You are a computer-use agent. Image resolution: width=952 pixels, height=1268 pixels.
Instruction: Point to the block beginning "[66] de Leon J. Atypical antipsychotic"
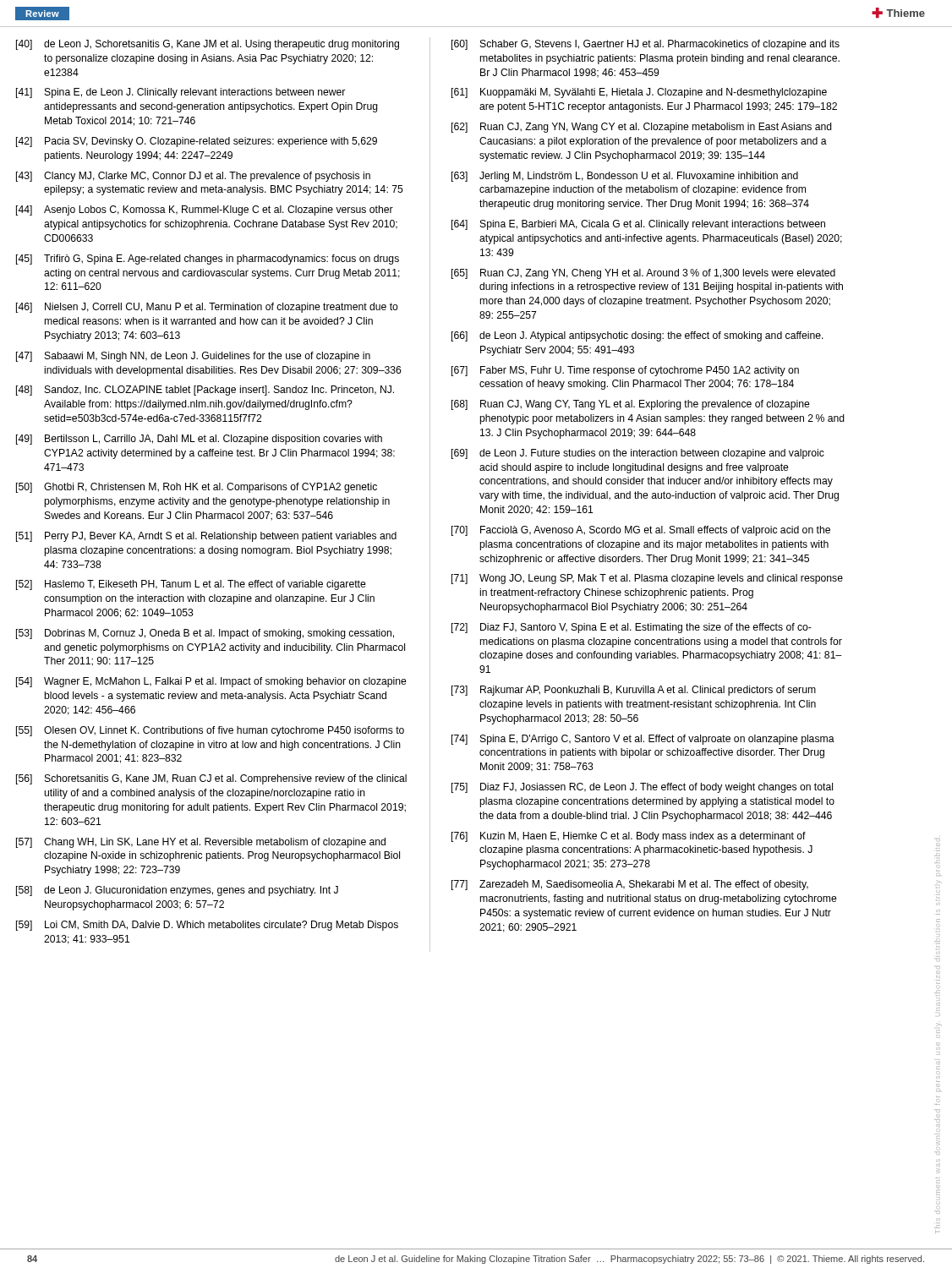(x=648, y=343)
